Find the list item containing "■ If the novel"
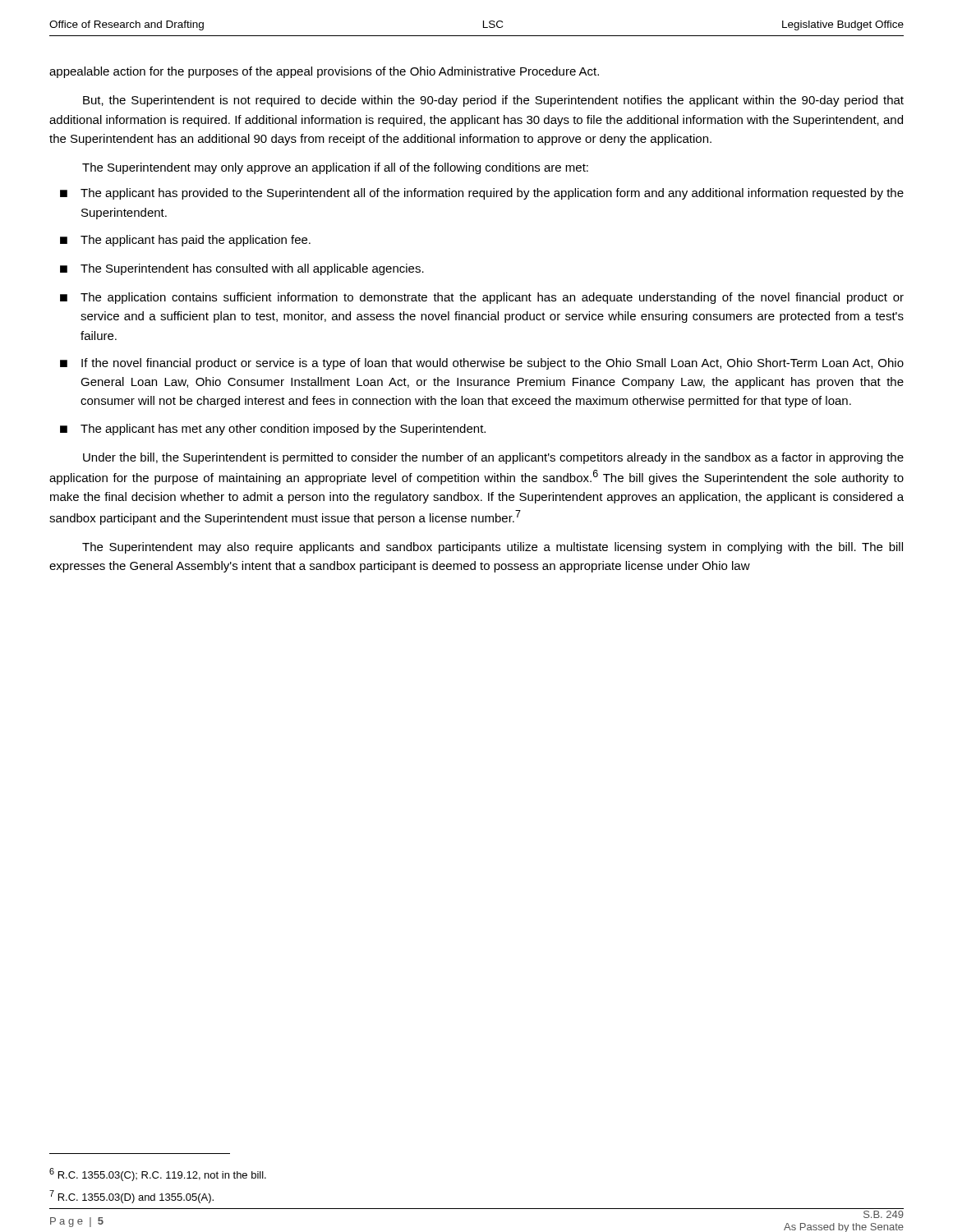 point(481,382)
